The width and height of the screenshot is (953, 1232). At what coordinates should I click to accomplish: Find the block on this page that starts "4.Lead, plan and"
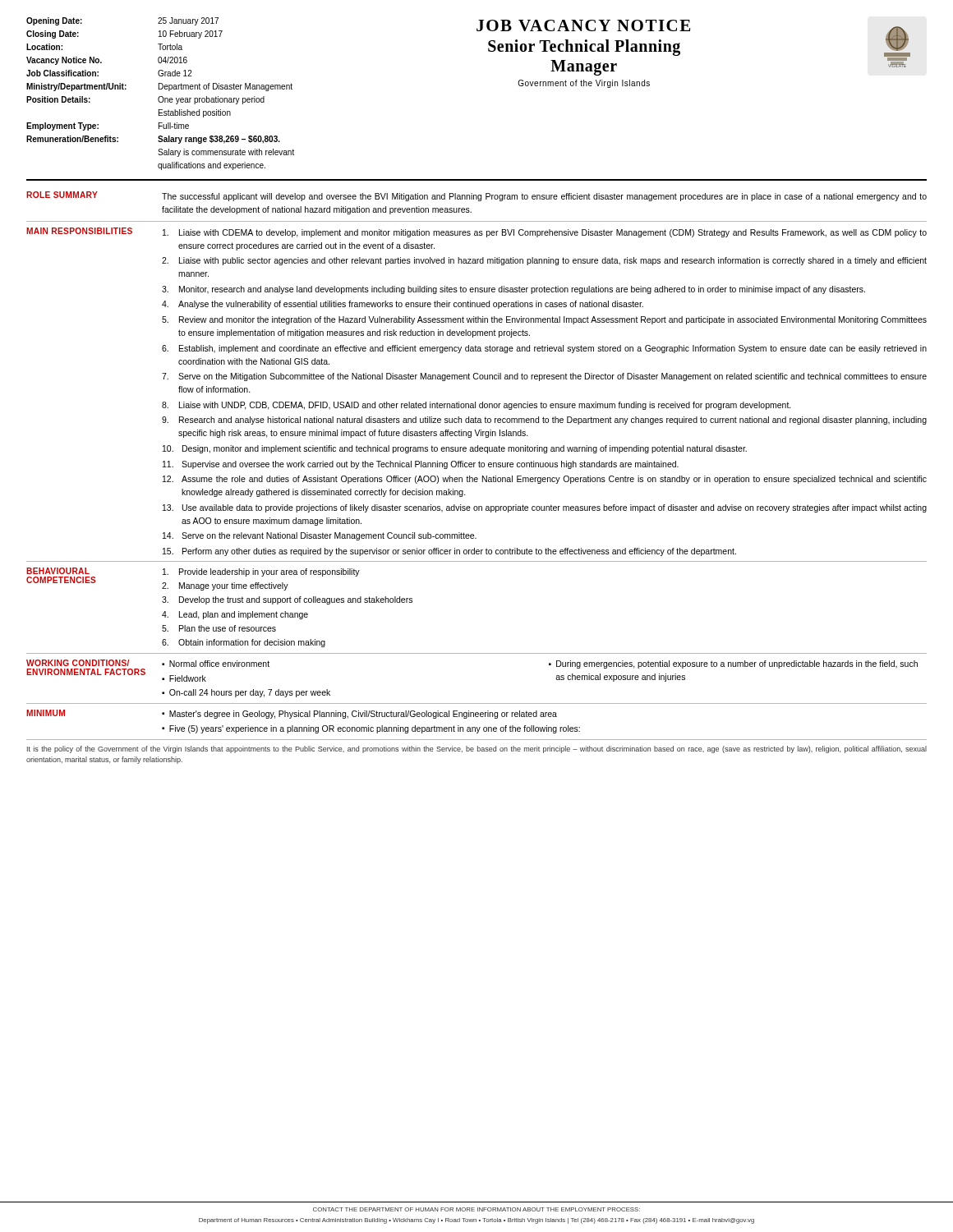[x=235, y=615]
